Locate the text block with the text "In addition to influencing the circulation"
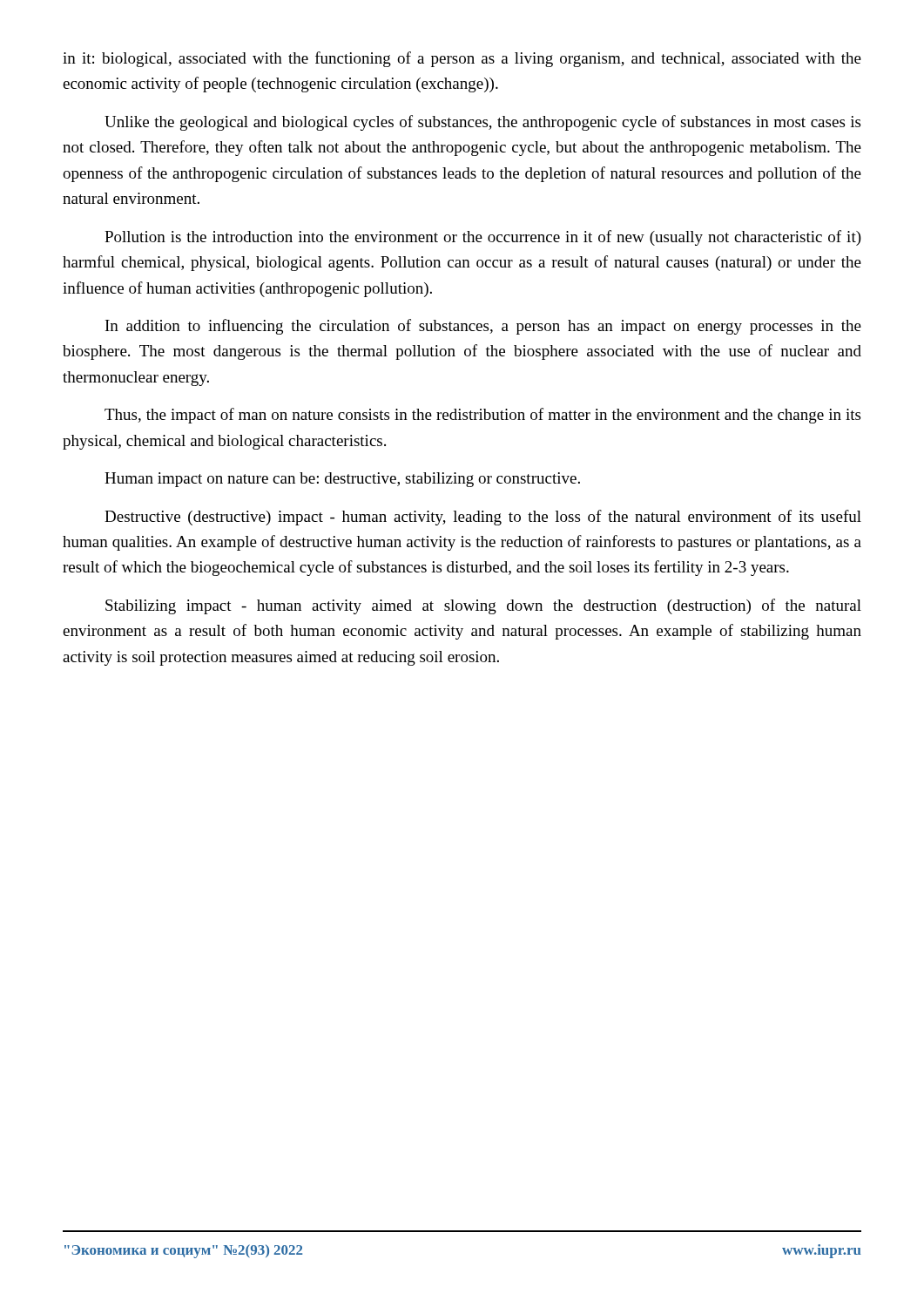 (462, 351)
